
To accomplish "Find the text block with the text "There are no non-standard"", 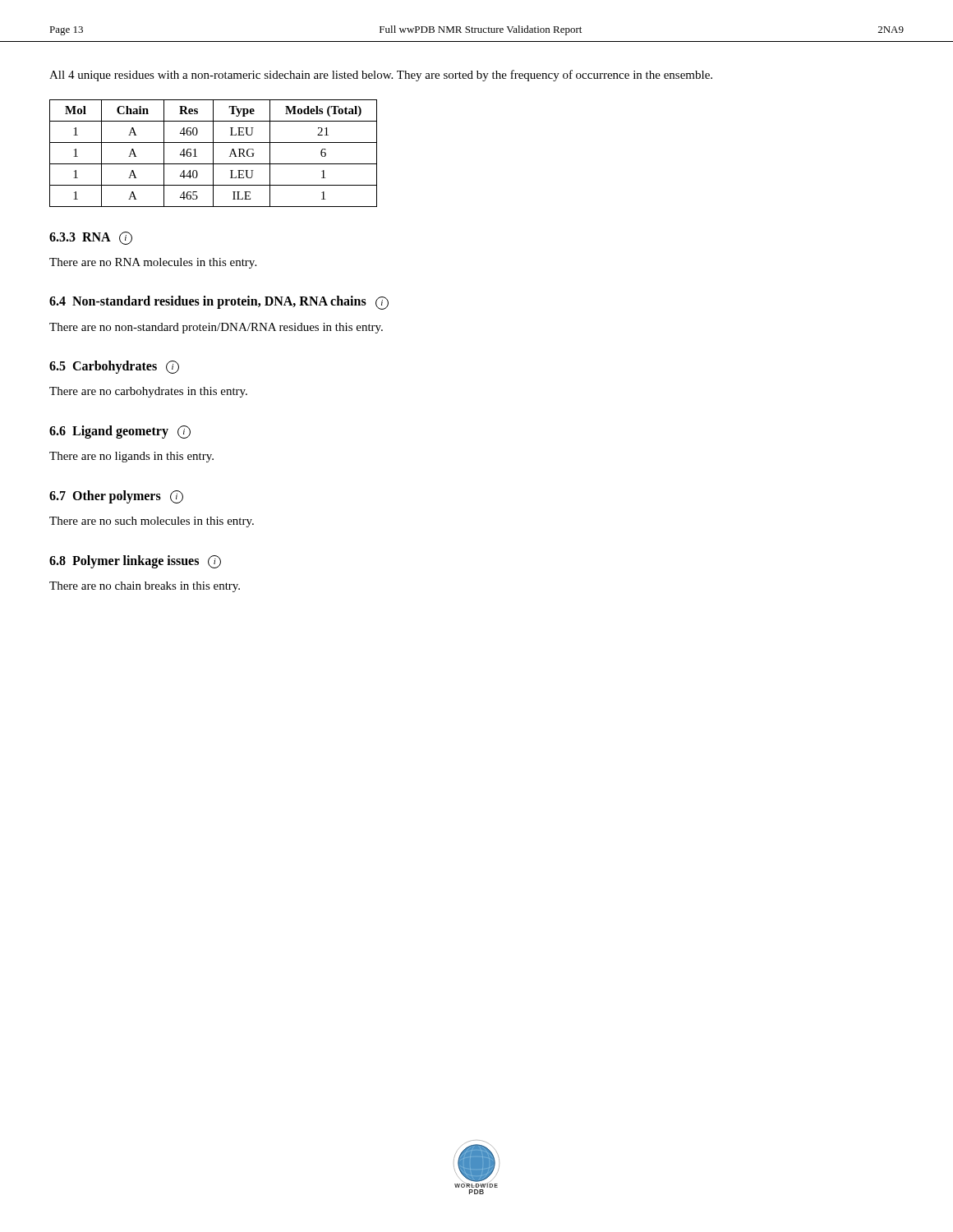I will point(216,327).
